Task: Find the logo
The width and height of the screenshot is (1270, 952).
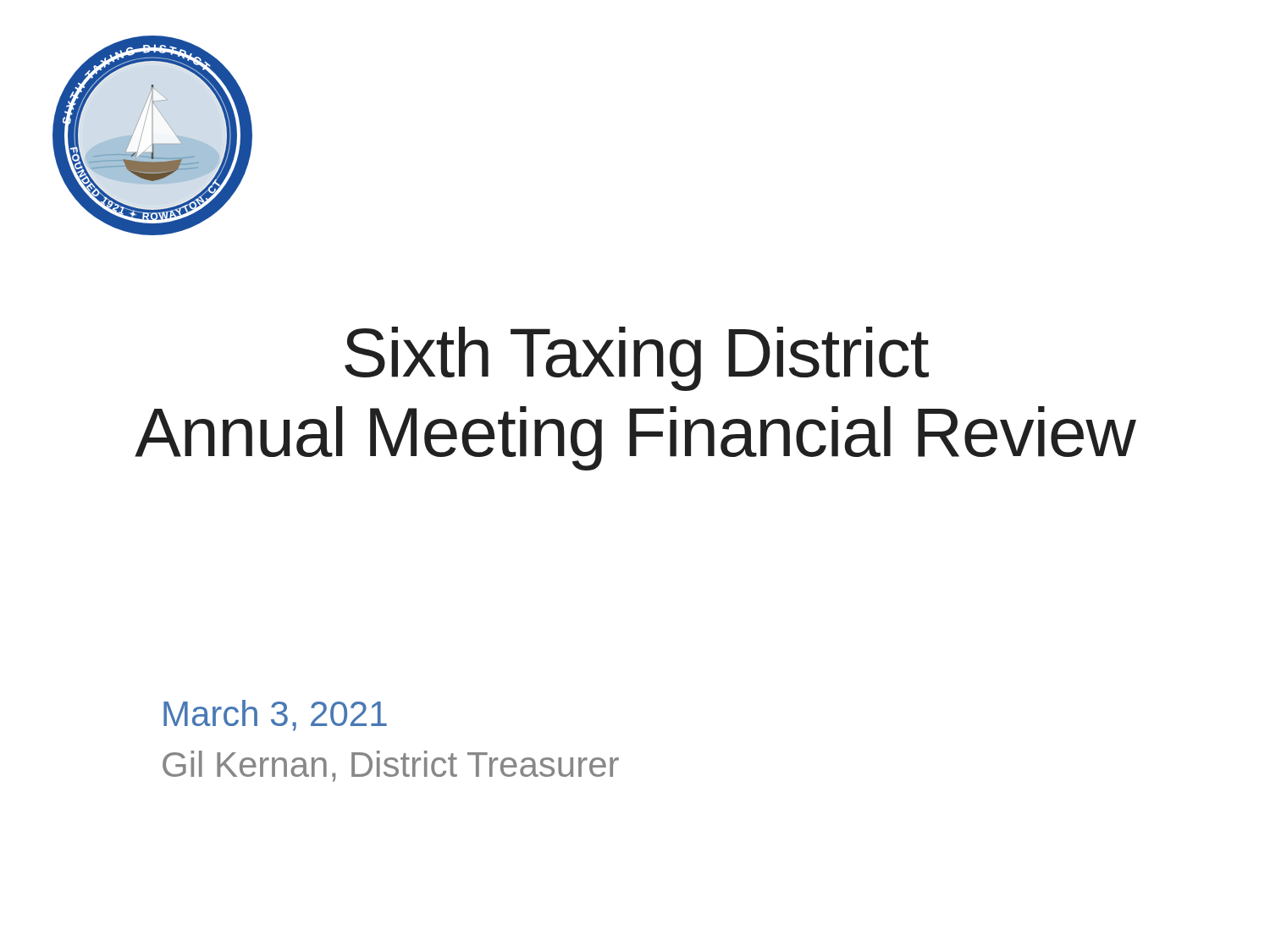Action: tap(152, 135)
